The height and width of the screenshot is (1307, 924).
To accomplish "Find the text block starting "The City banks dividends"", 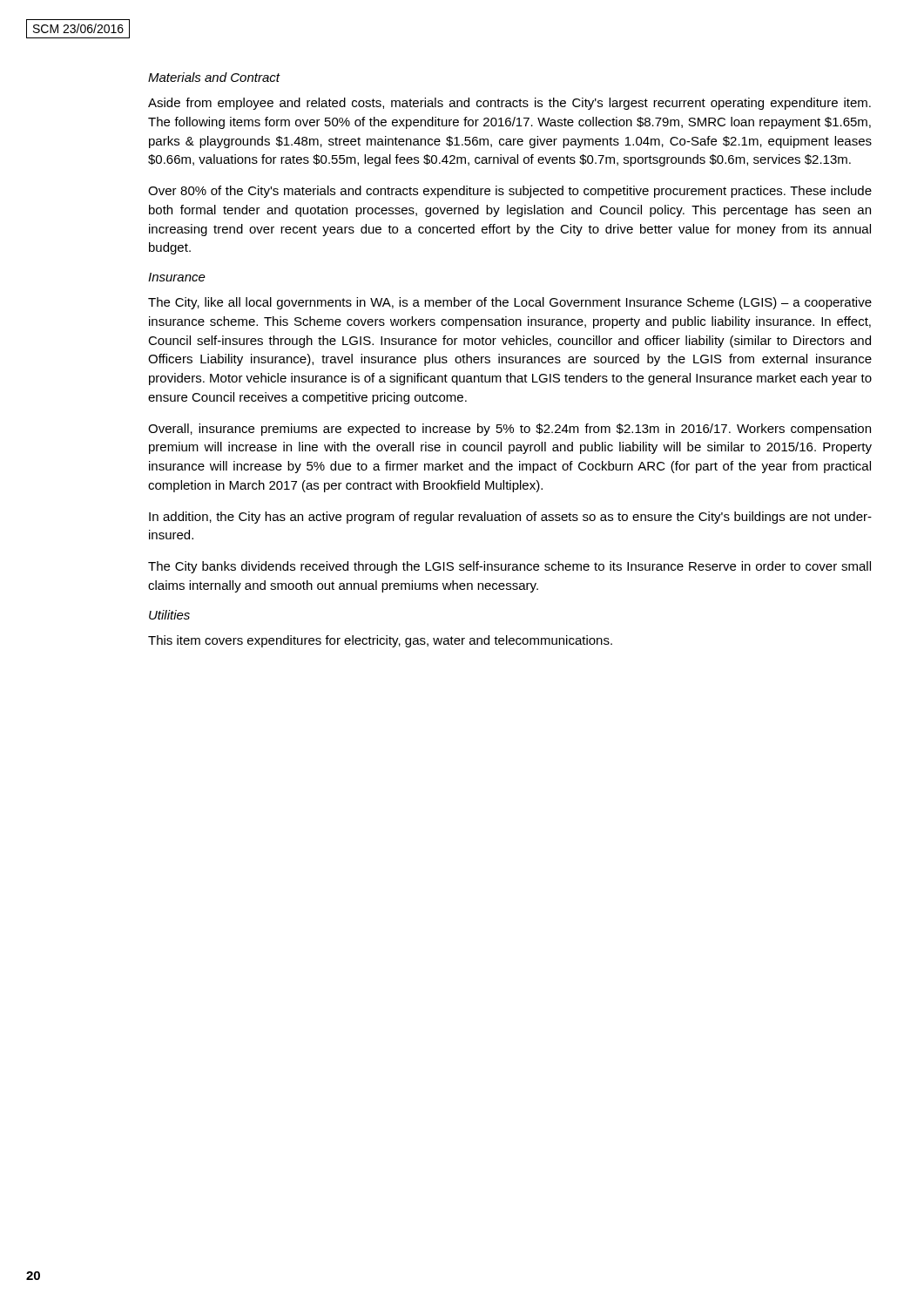I will click(510, 575).
